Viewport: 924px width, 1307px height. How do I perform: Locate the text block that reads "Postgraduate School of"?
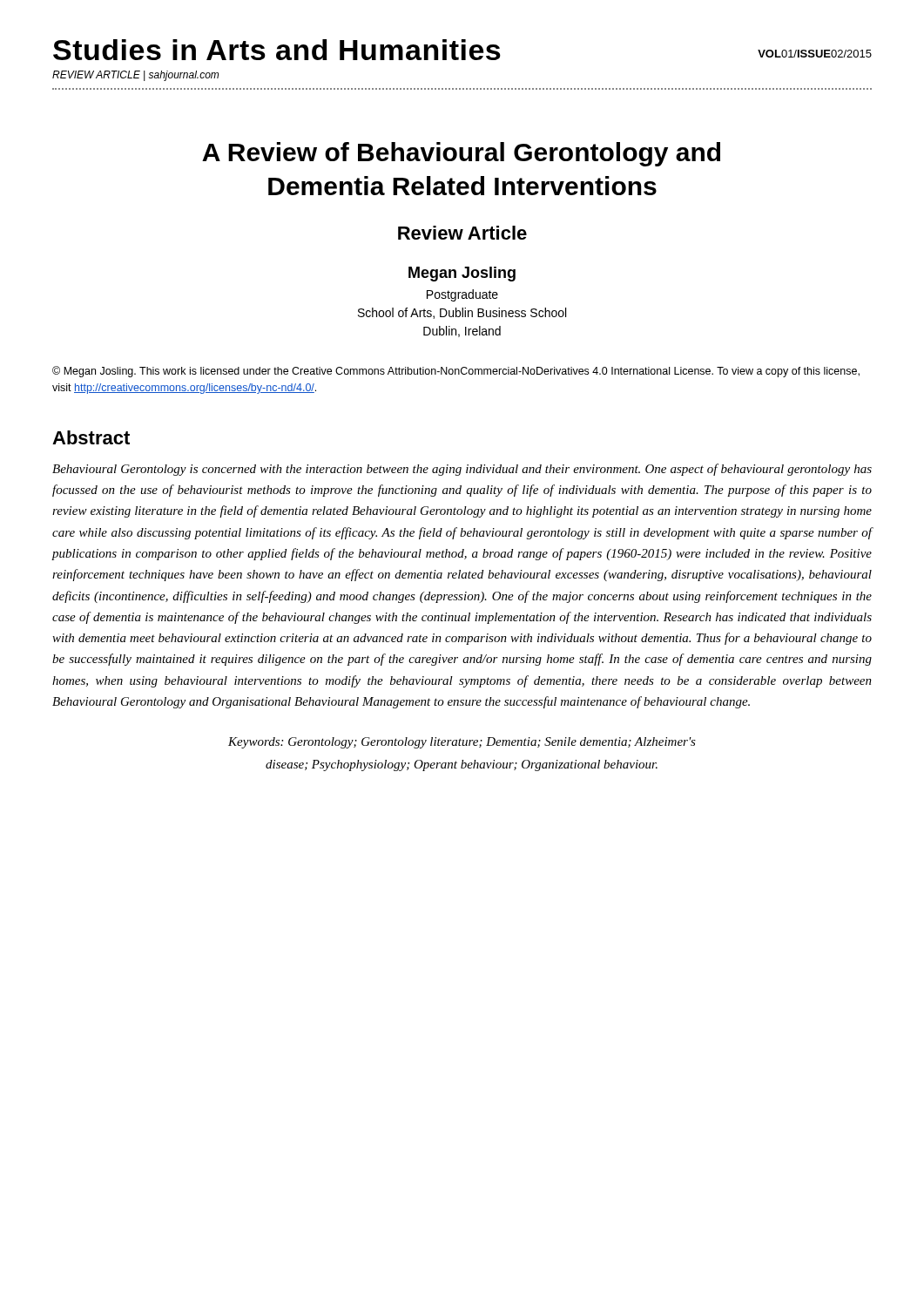(462, 313)
